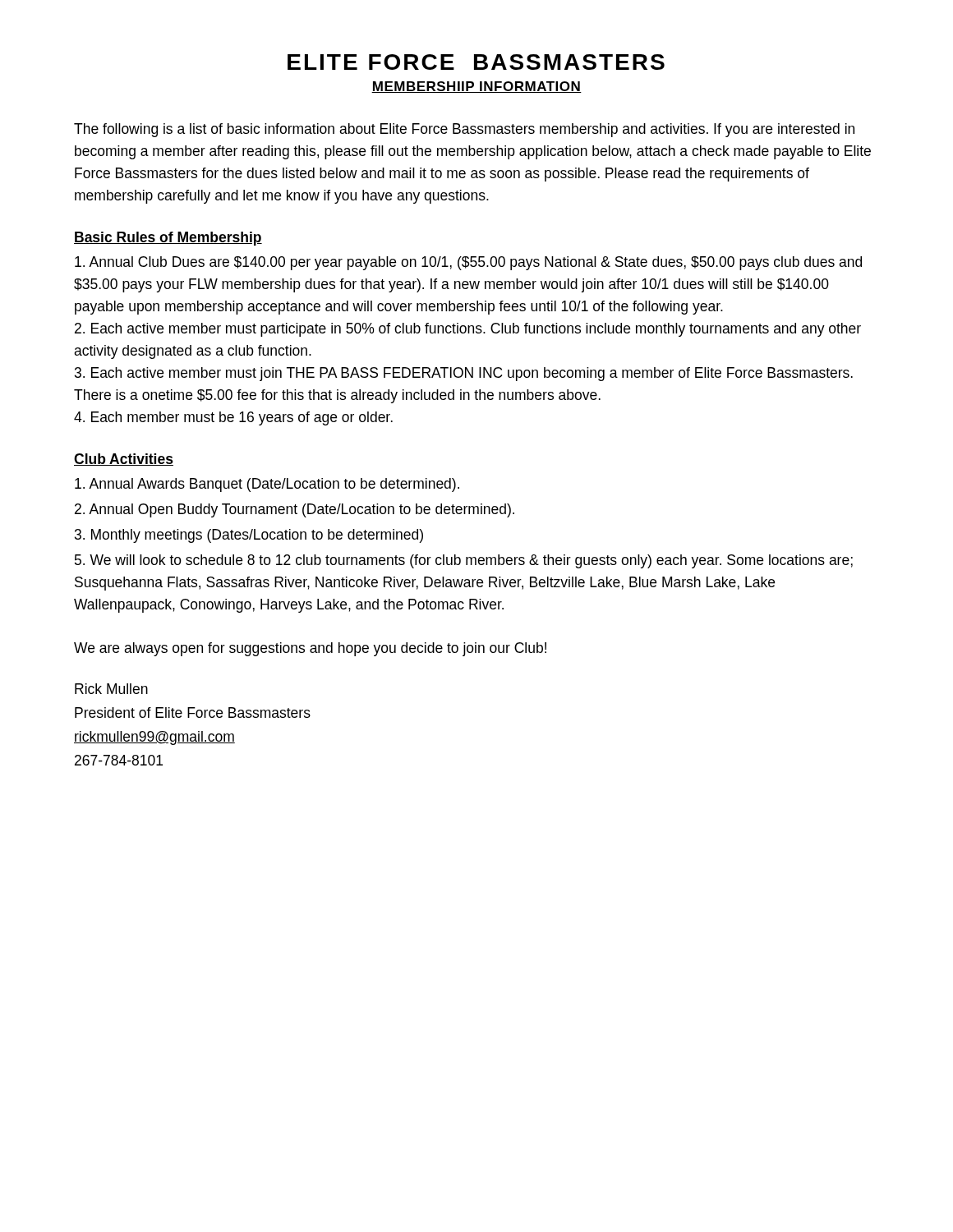Locate the section header containing "Club Activities"

click(124, 459)
